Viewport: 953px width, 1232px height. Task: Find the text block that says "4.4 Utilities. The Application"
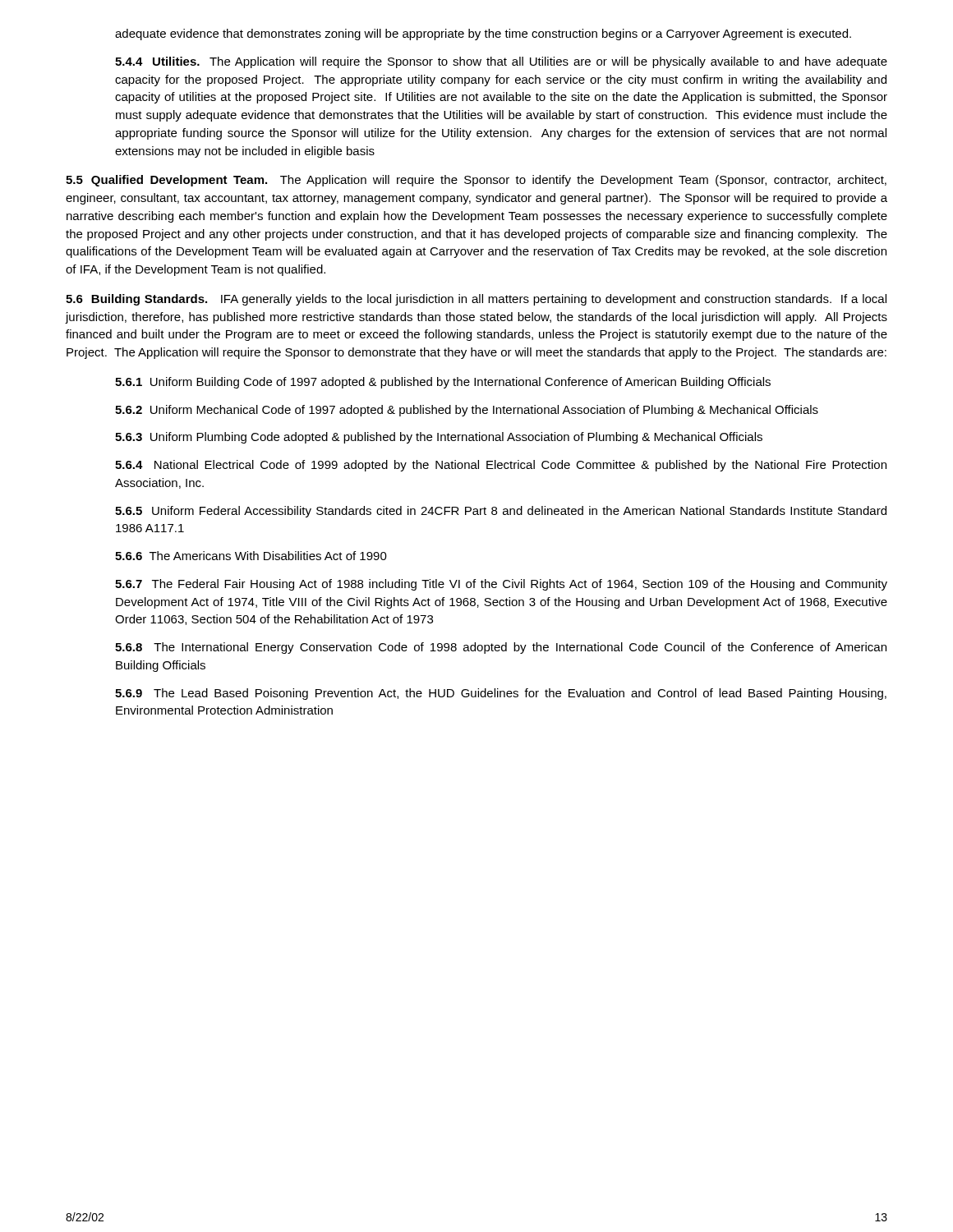click(x=501, y=106)
